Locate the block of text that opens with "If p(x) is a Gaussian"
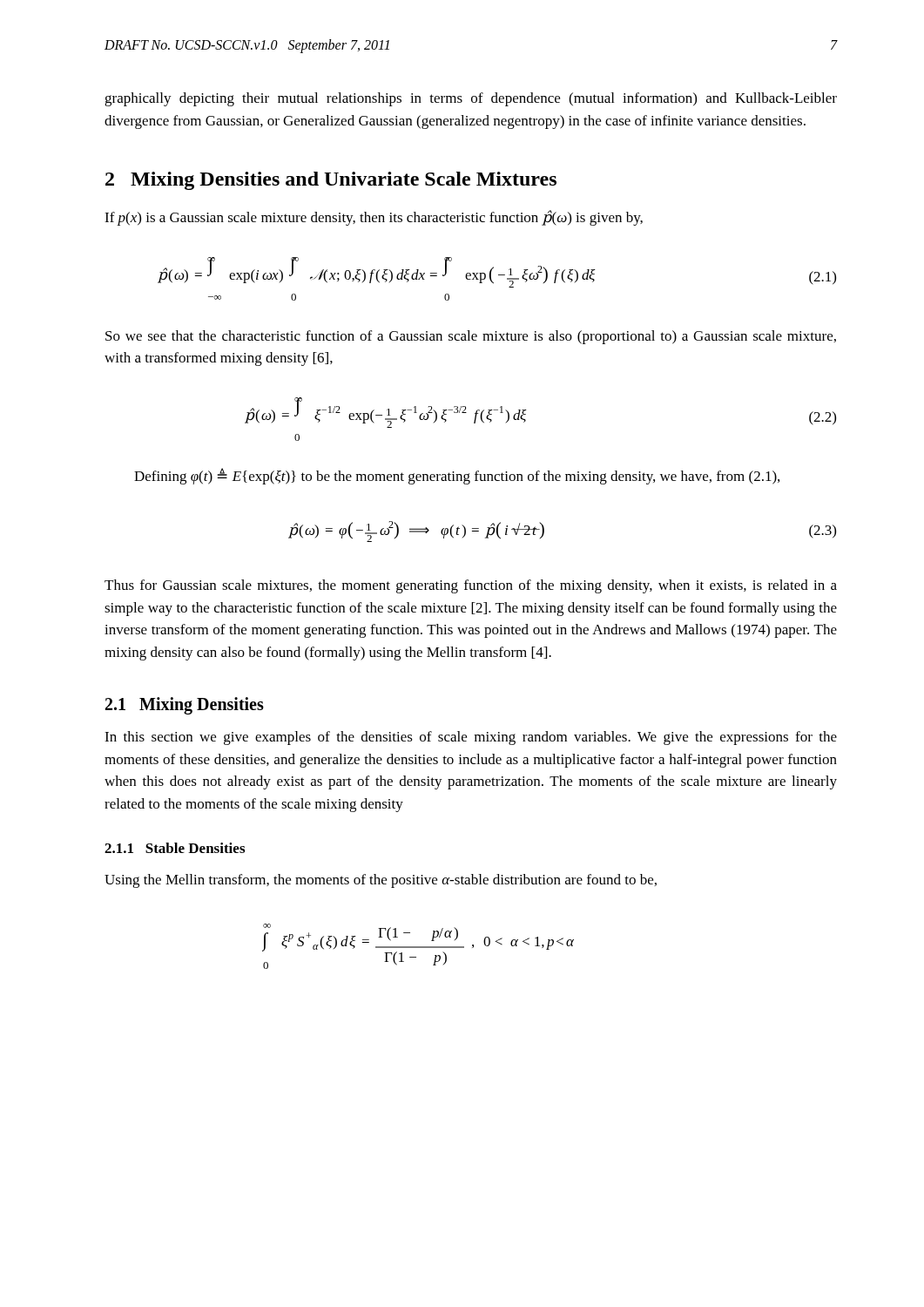The width and height of the screenshot is (924, 1307). point(471,218)
